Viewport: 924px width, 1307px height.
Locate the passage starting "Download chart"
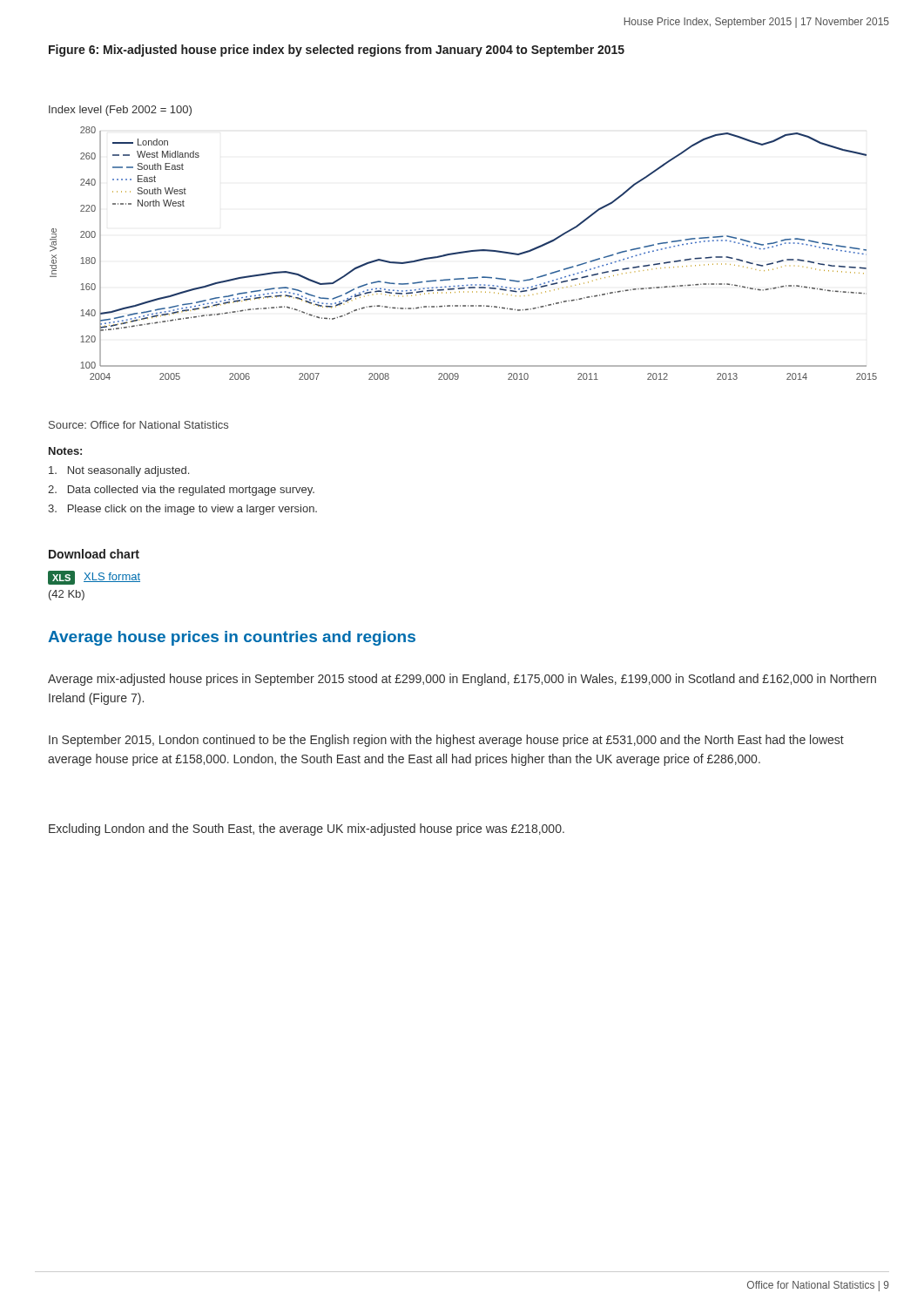94,554
